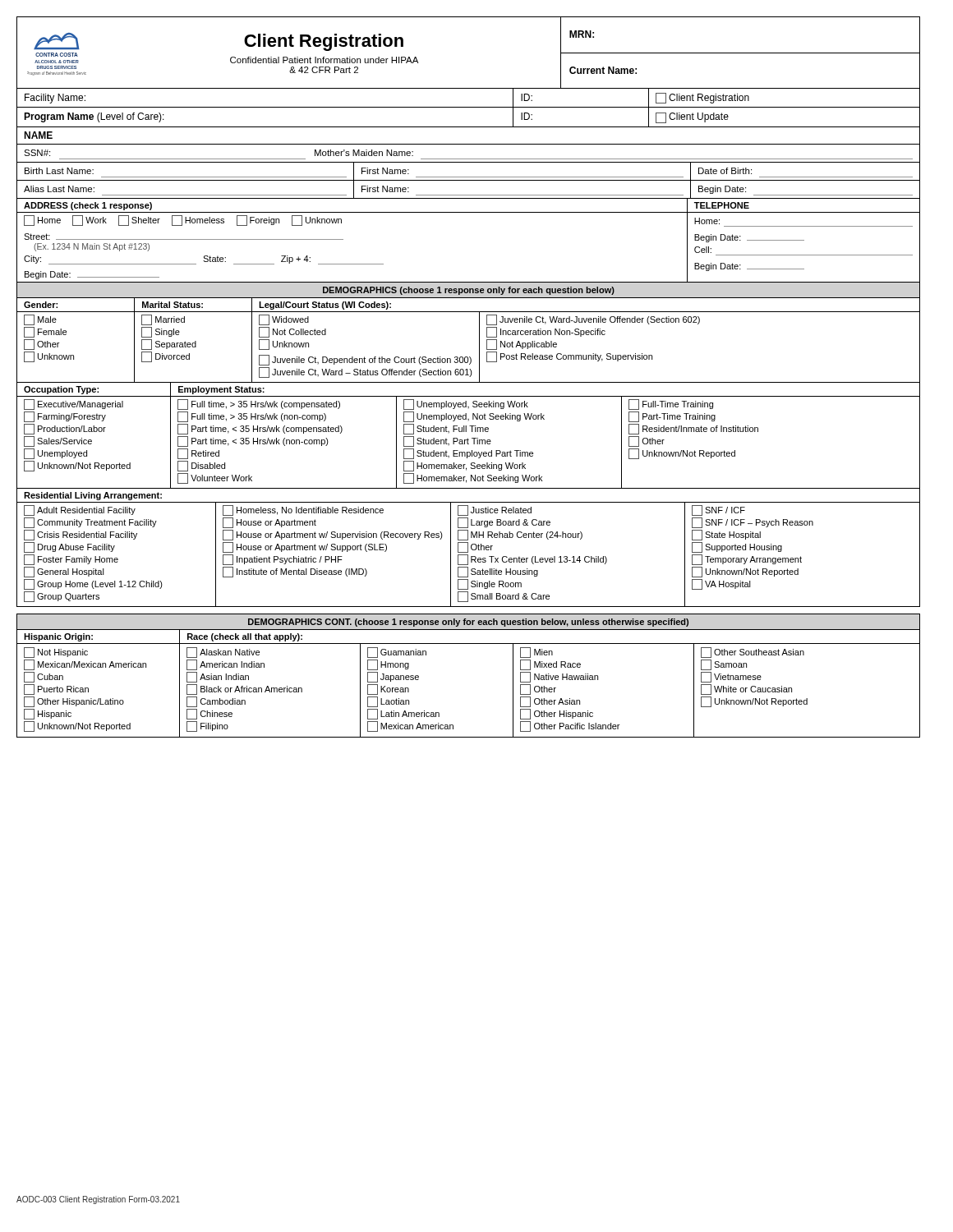Point to the block beginning "Home Work Shelter Homeless Foreign"
This screenshot has height=1232, width=953.
pos(468,247)
